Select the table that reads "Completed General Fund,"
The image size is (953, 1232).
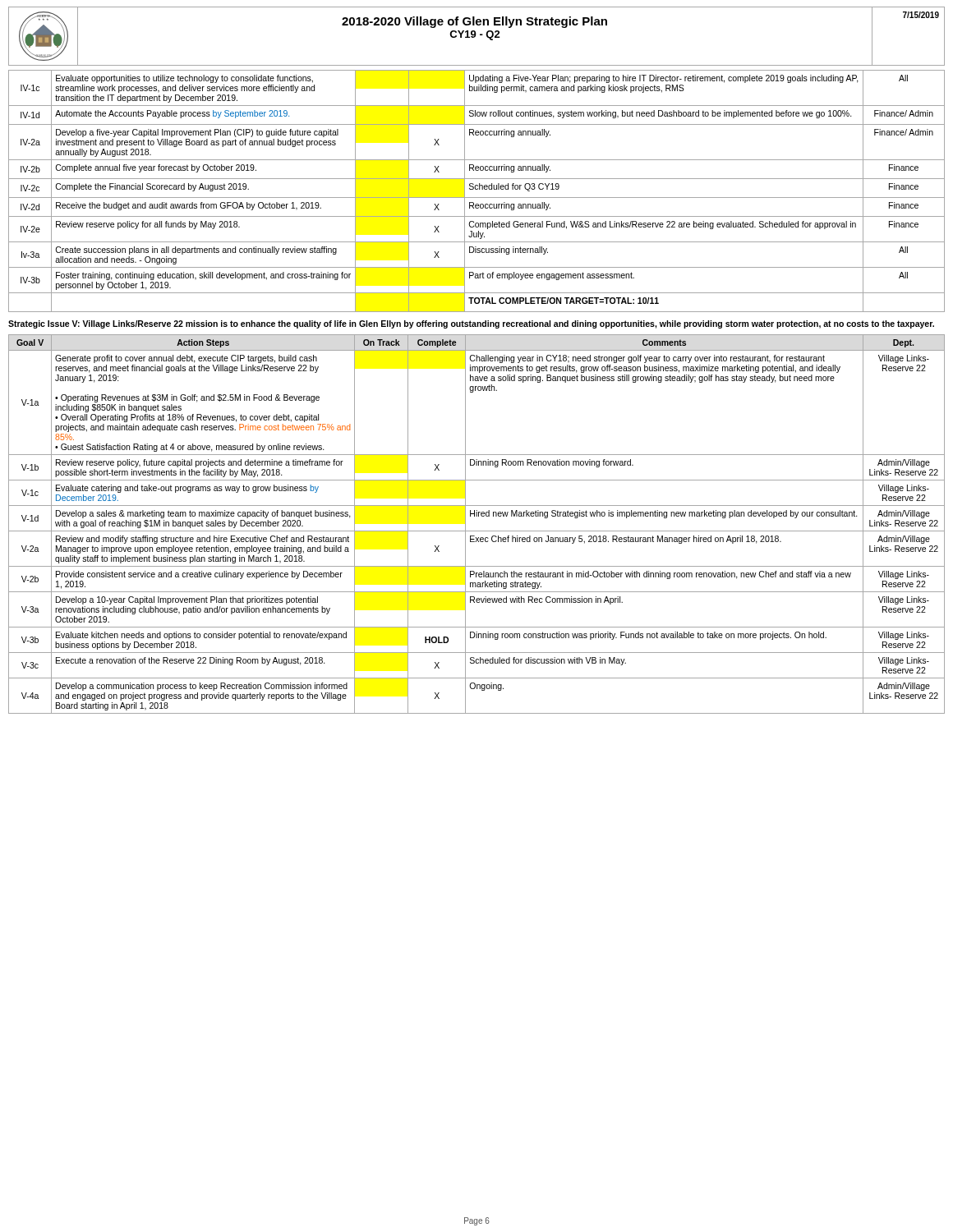(476, 191)
